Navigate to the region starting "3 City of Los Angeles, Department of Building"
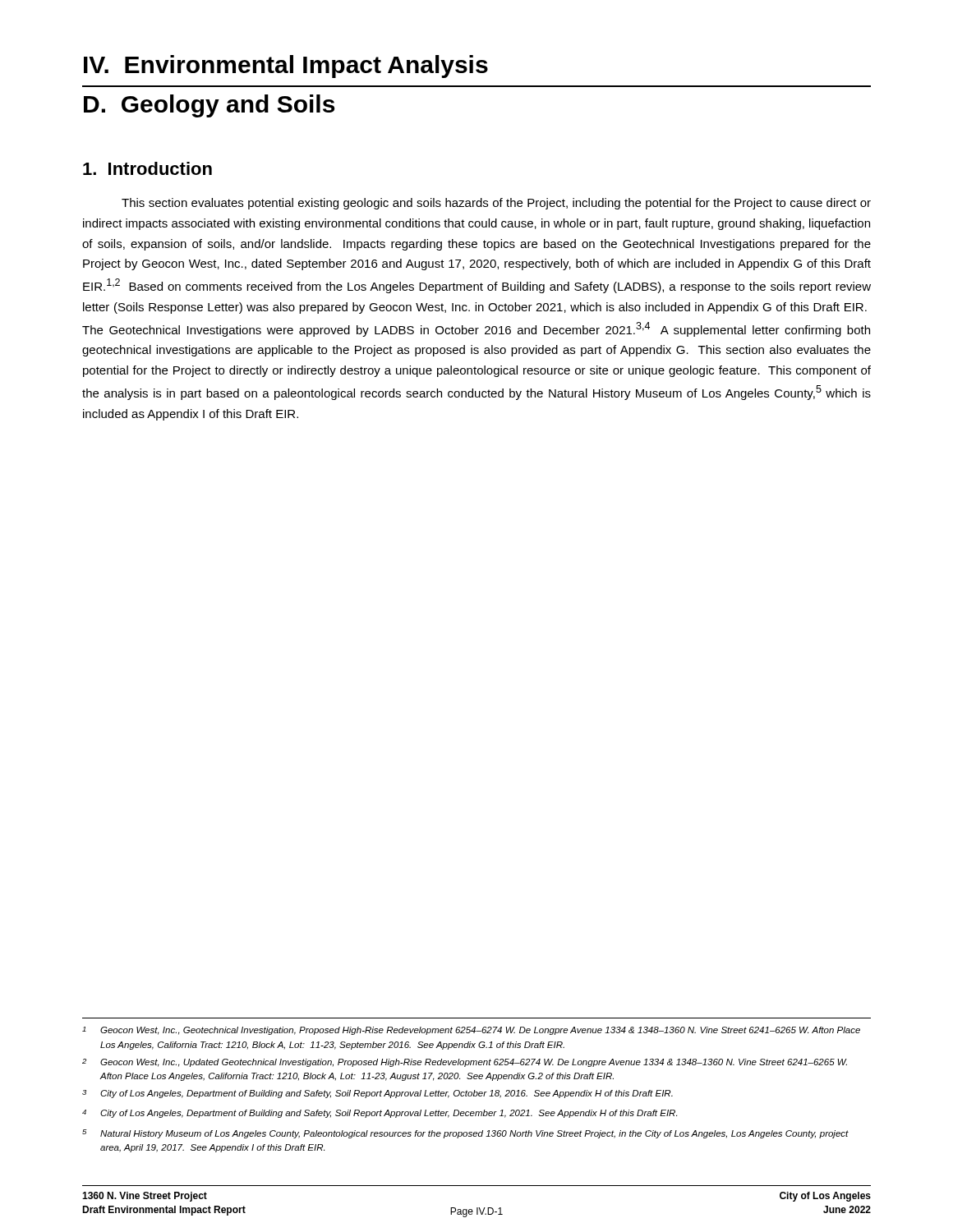953x1232 pixels. 378,1095
